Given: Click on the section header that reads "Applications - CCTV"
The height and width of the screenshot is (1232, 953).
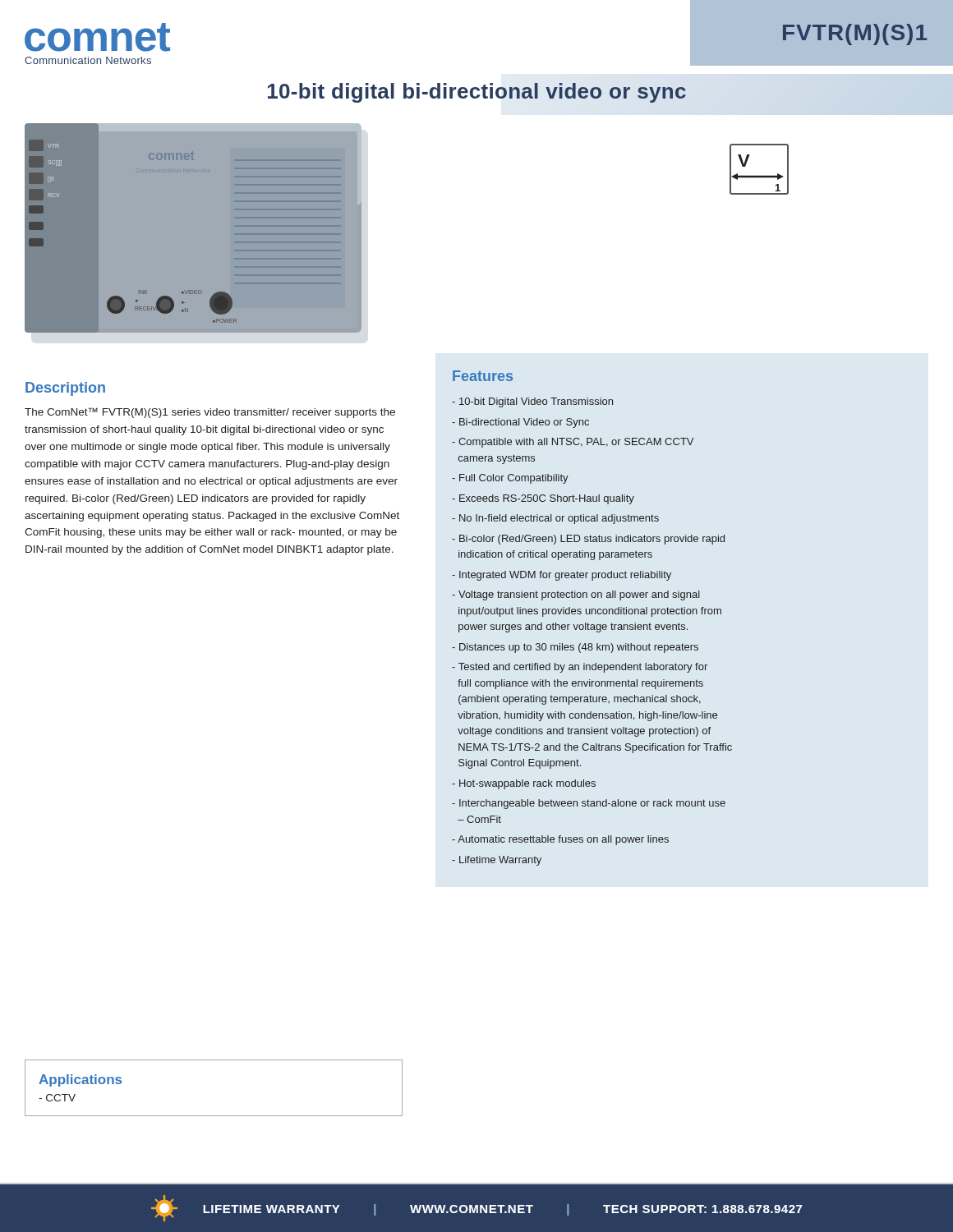Looking at the screenshot, I should pos(80,1080).
